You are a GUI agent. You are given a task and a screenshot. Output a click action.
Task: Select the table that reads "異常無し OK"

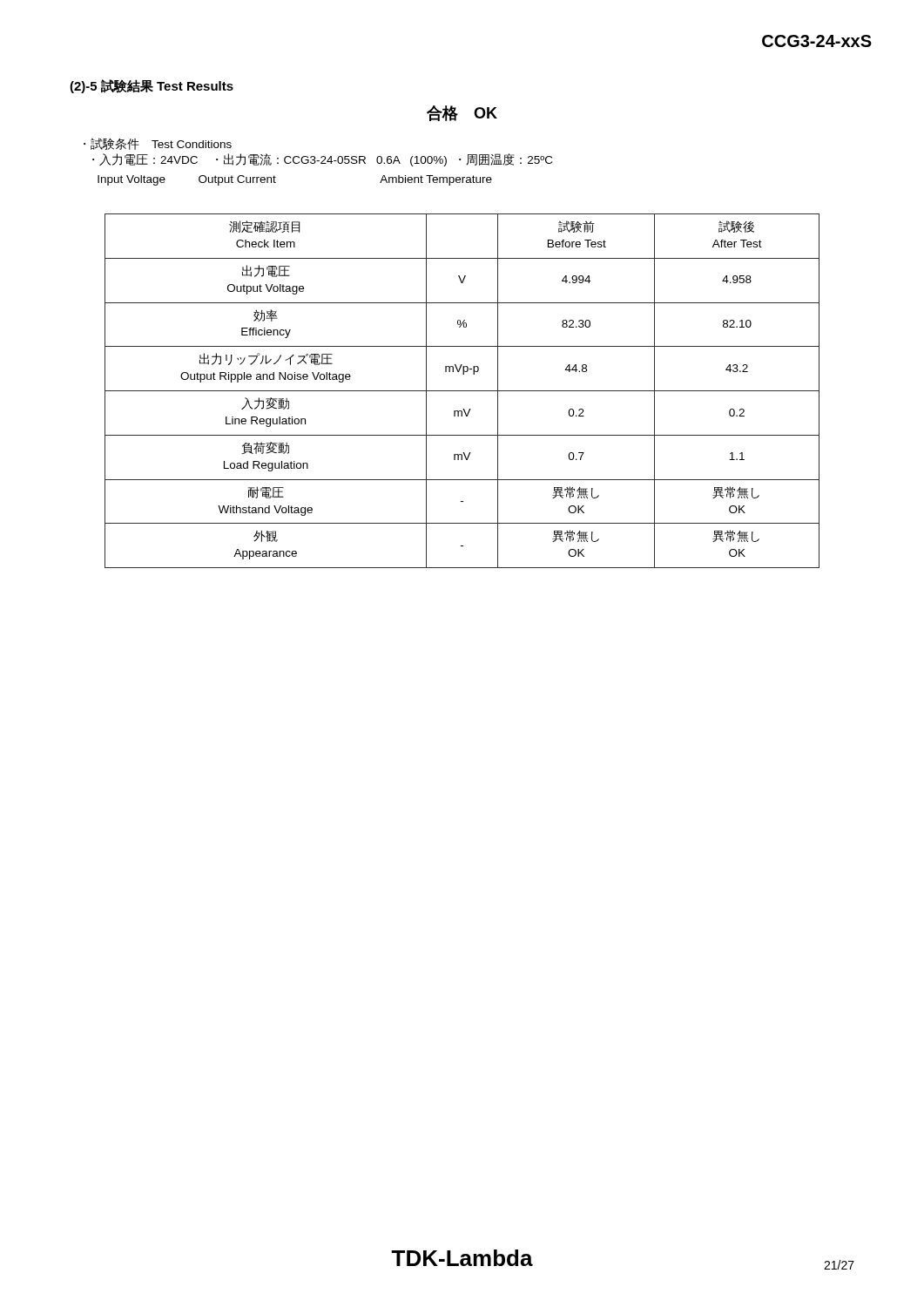pyautogui.click(x=462, y=391)
